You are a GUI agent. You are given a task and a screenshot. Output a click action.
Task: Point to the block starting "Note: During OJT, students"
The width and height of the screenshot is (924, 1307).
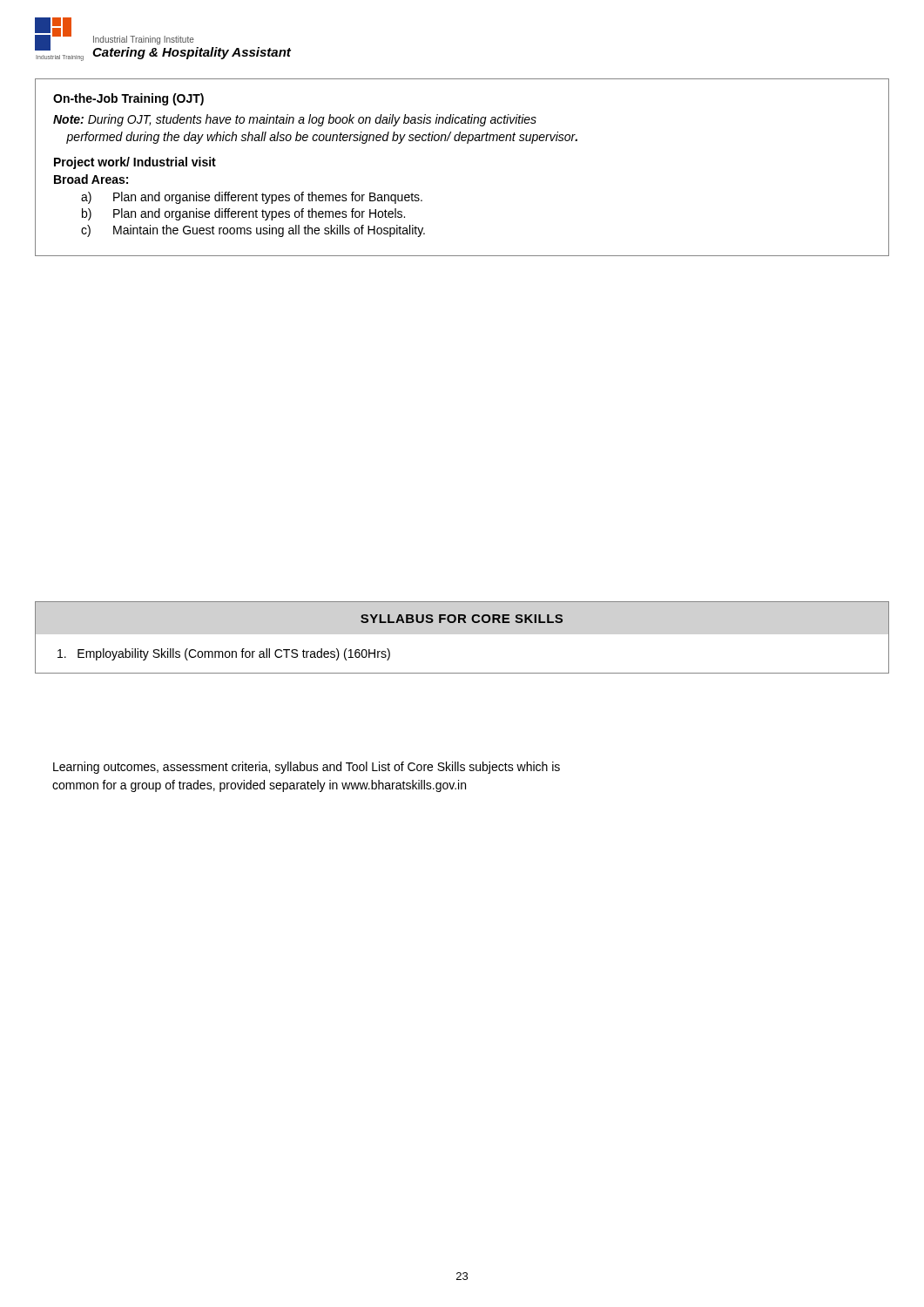pos(316,128)
